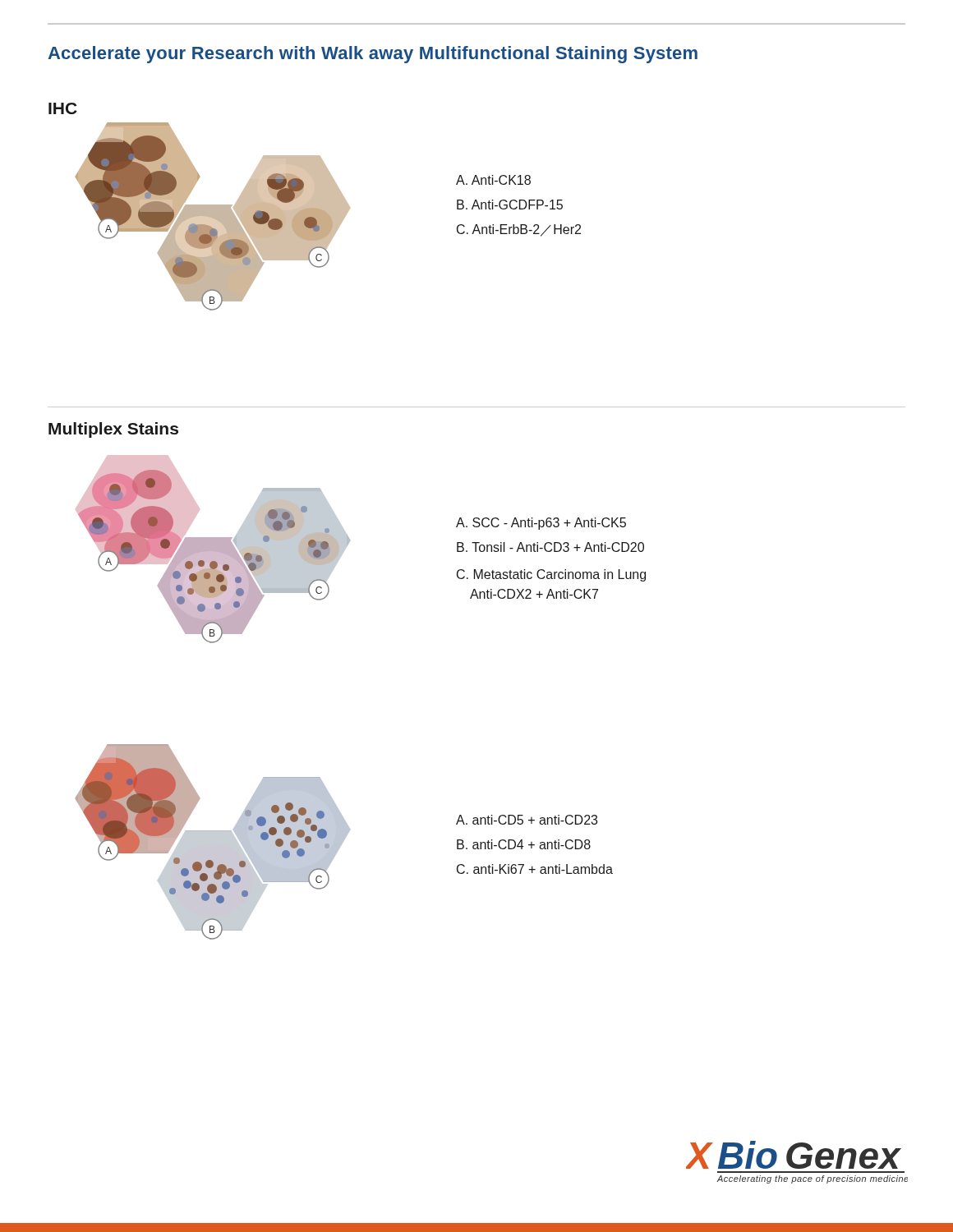Find the list item that says "B. anti-CD4 + anti-CD8"

523,845
